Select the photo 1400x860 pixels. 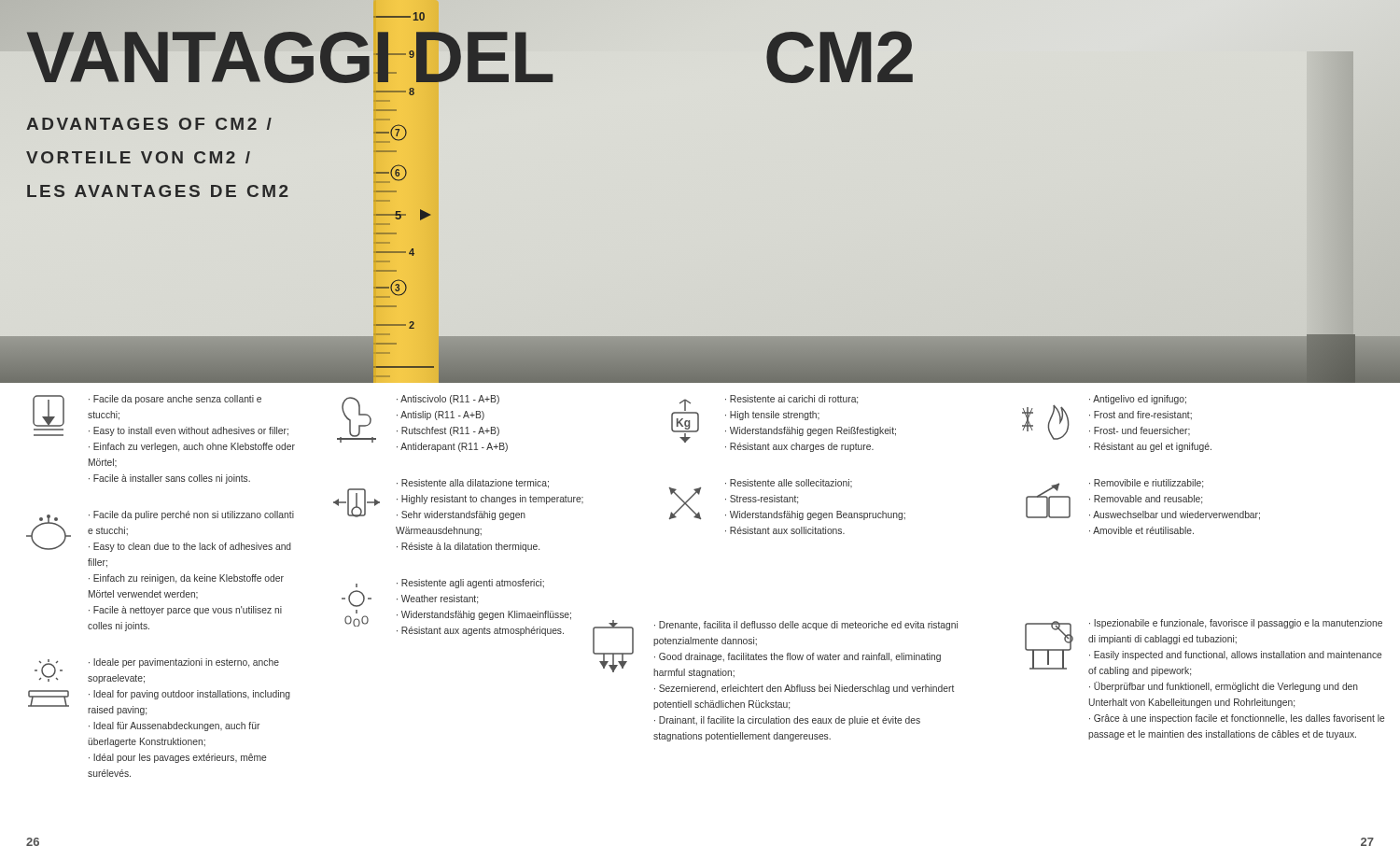point(700,191)
